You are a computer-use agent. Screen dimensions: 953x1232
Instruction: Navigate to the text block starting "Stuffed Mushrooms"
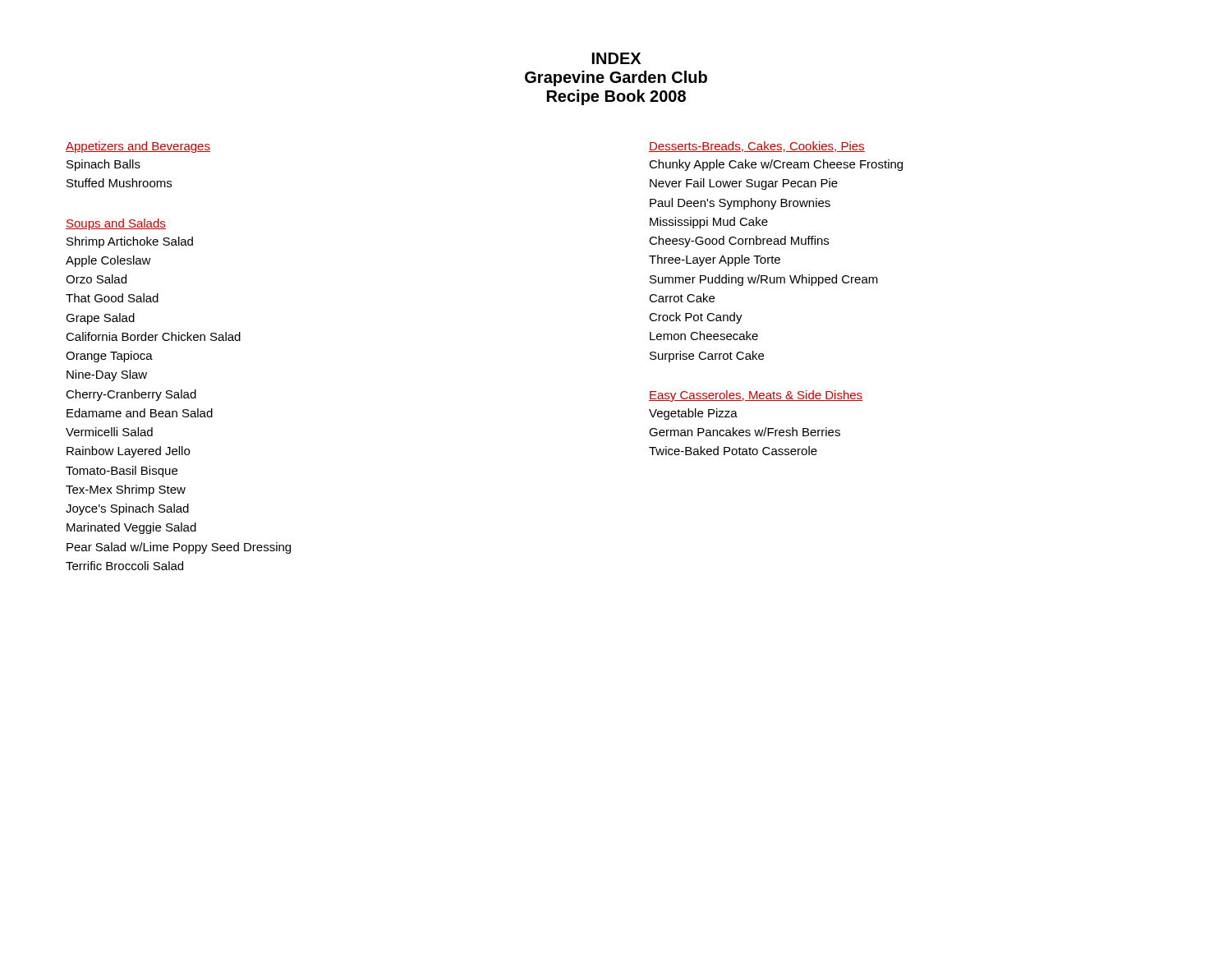119,183
